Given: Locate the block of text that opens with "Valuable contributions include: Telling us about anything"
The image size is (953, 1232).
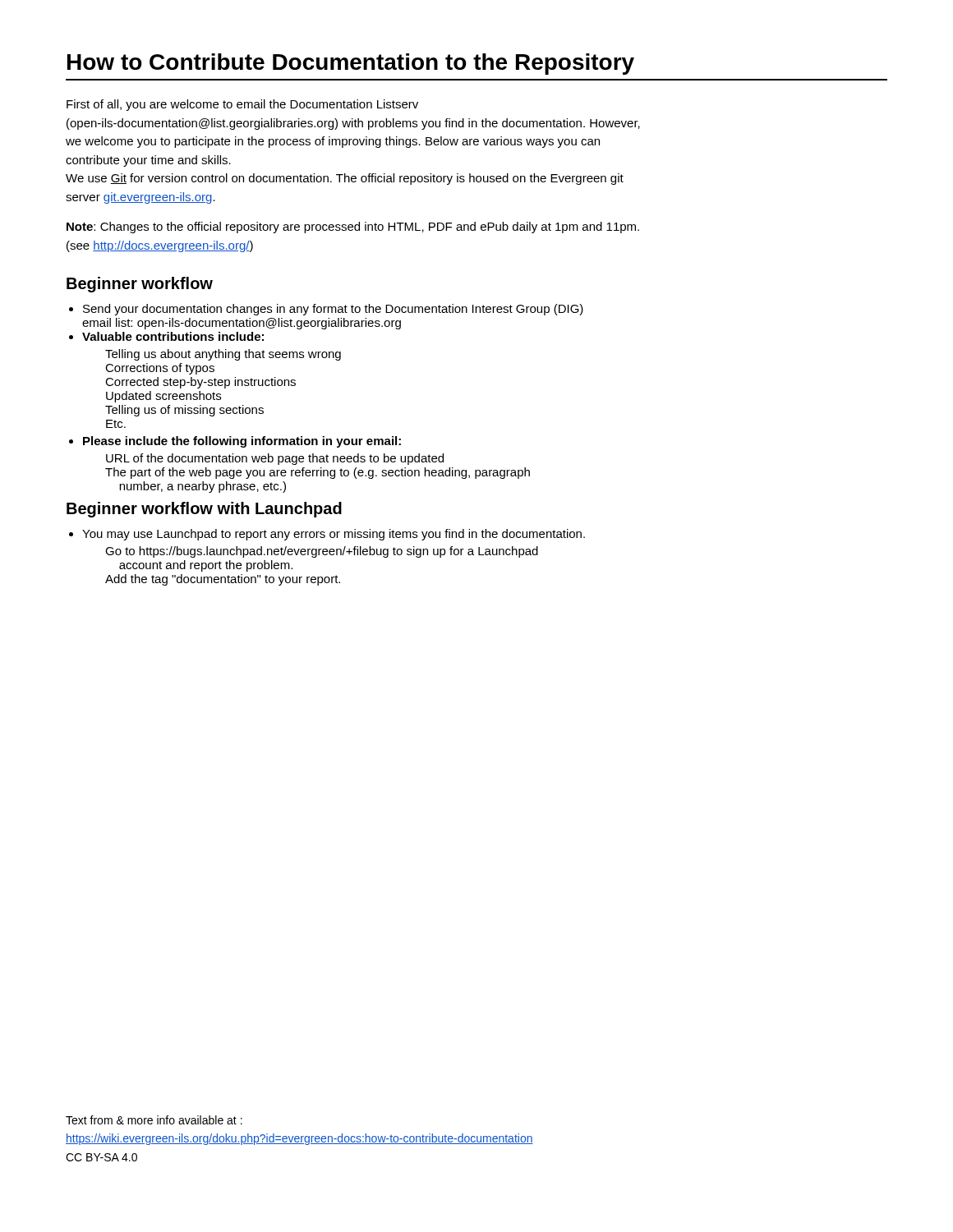Looking at the screenshot, I should [x=173, y=336].
